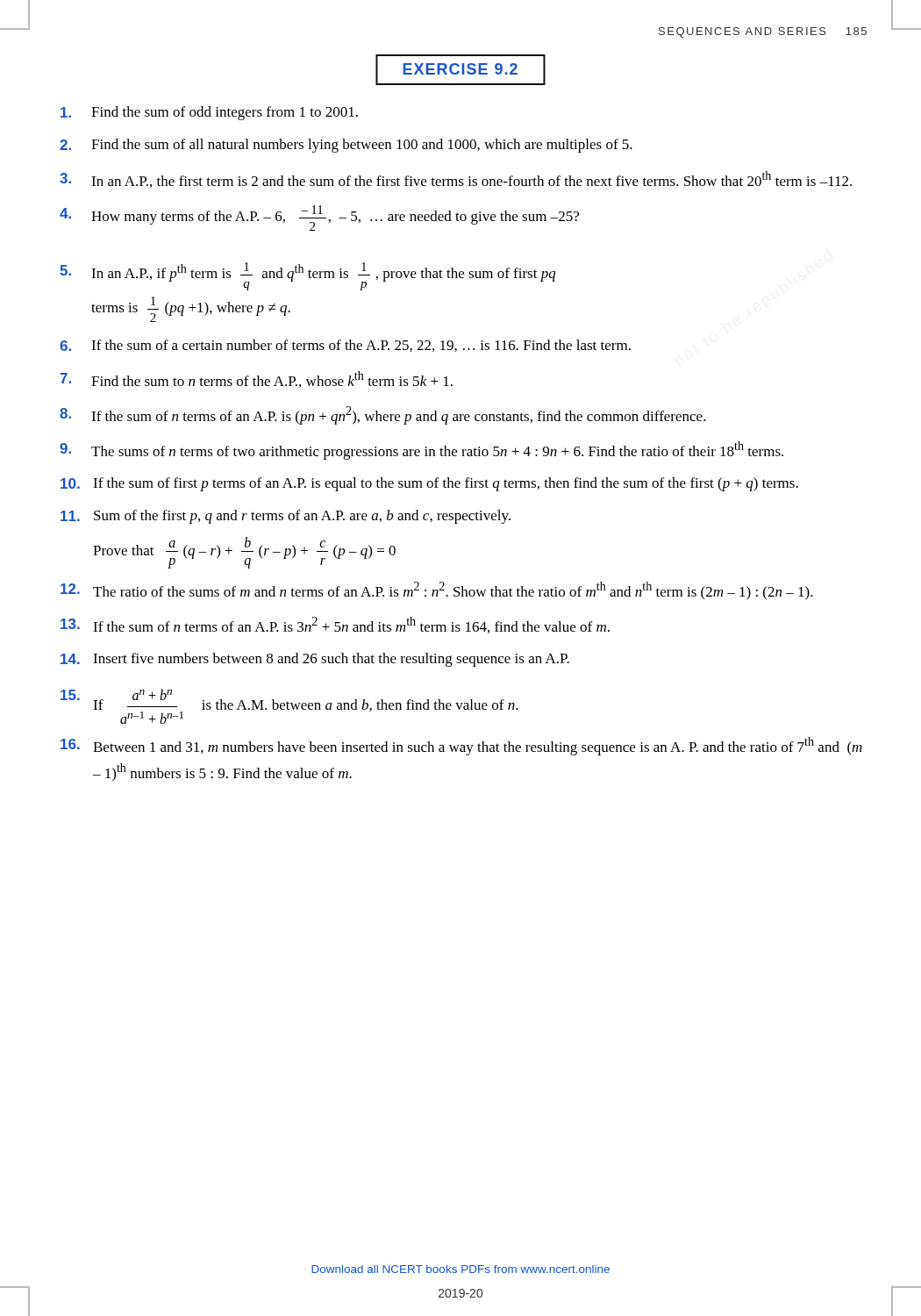
Task: Find the list item containing "13. If the"
Action: (464, 626)
